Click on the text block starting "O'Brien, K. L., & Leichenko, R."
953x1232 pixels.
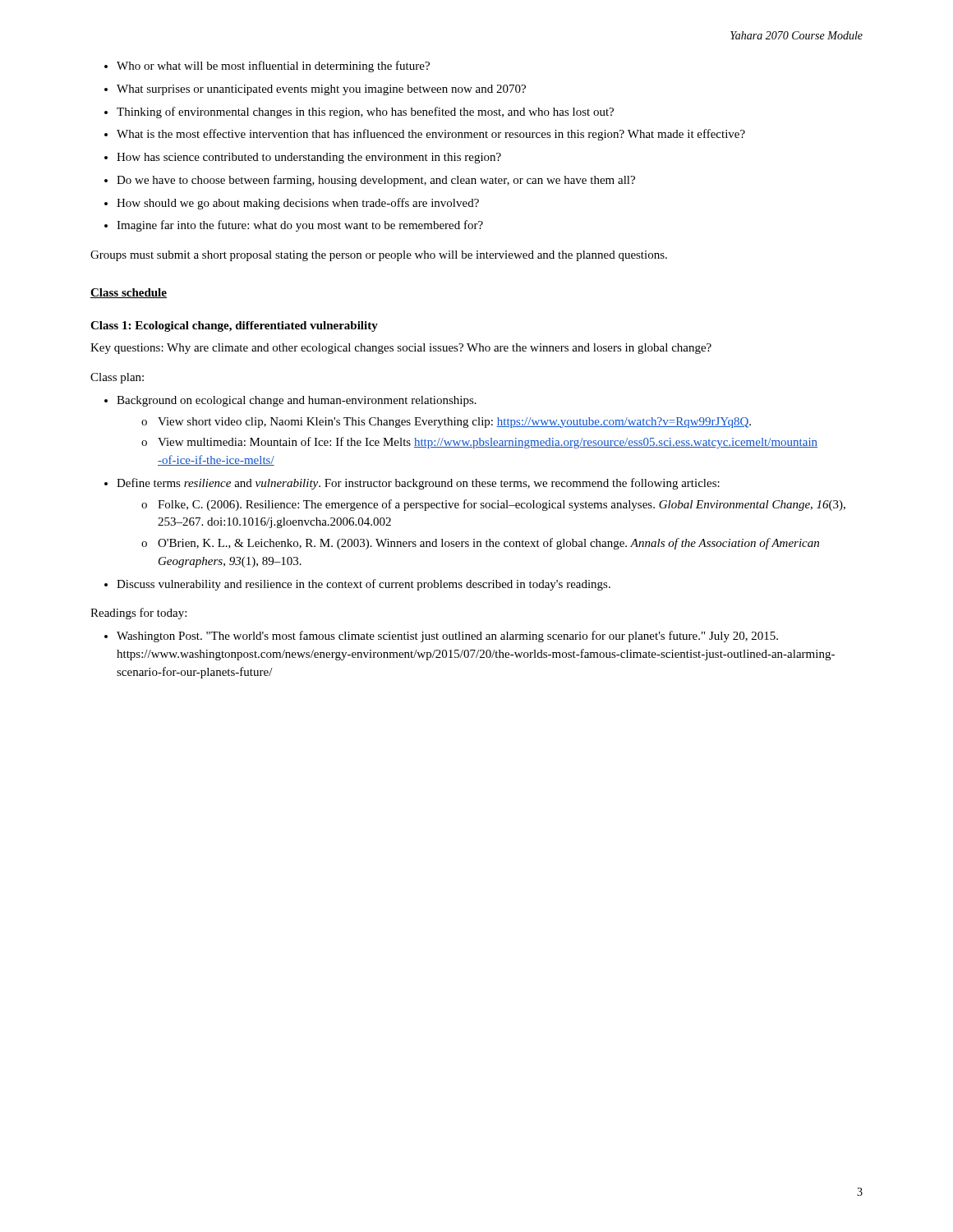(x=489, y=552)
